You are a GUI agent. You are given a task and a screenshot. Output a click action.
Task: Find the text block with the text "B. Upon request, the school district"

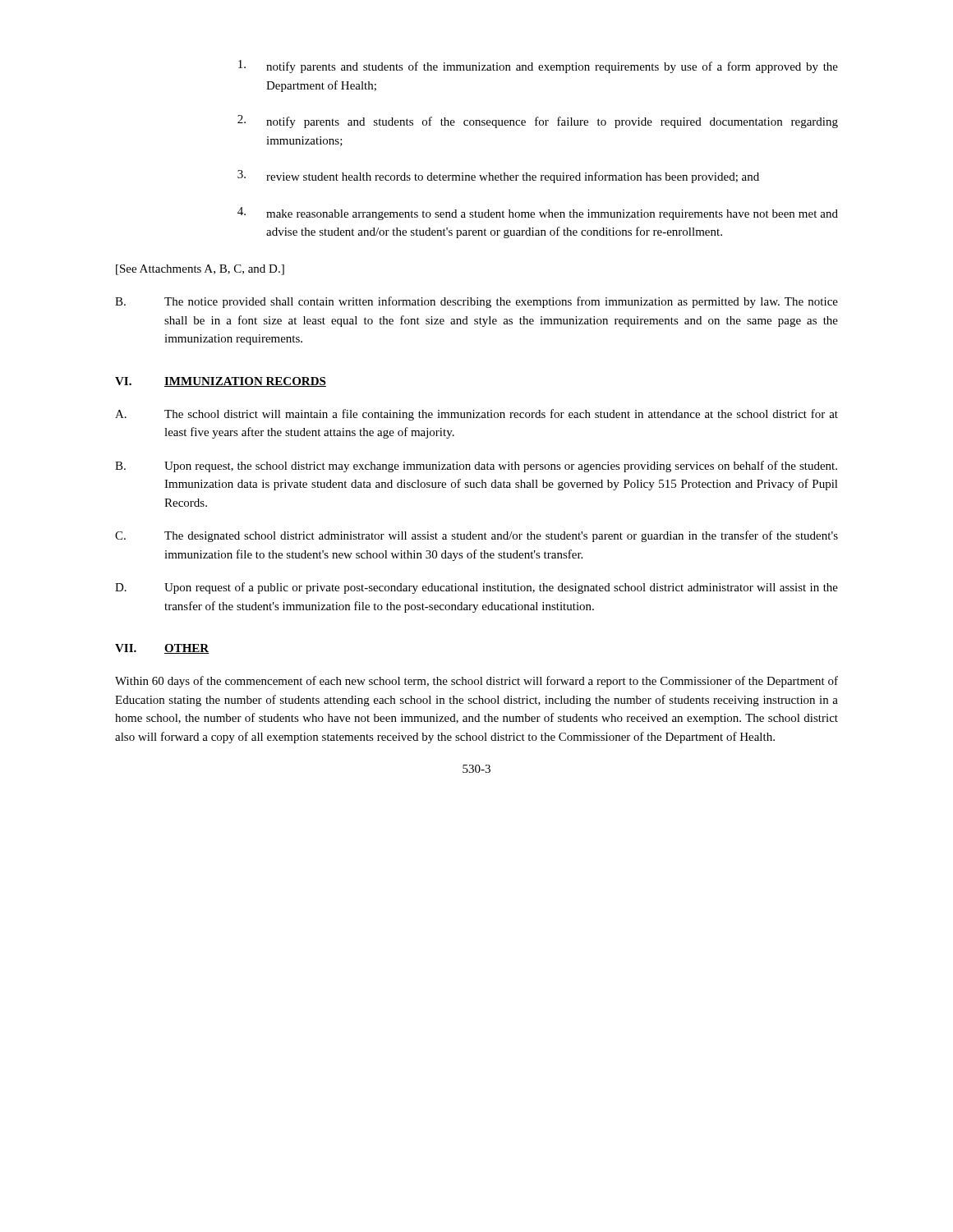click(476, 484)
